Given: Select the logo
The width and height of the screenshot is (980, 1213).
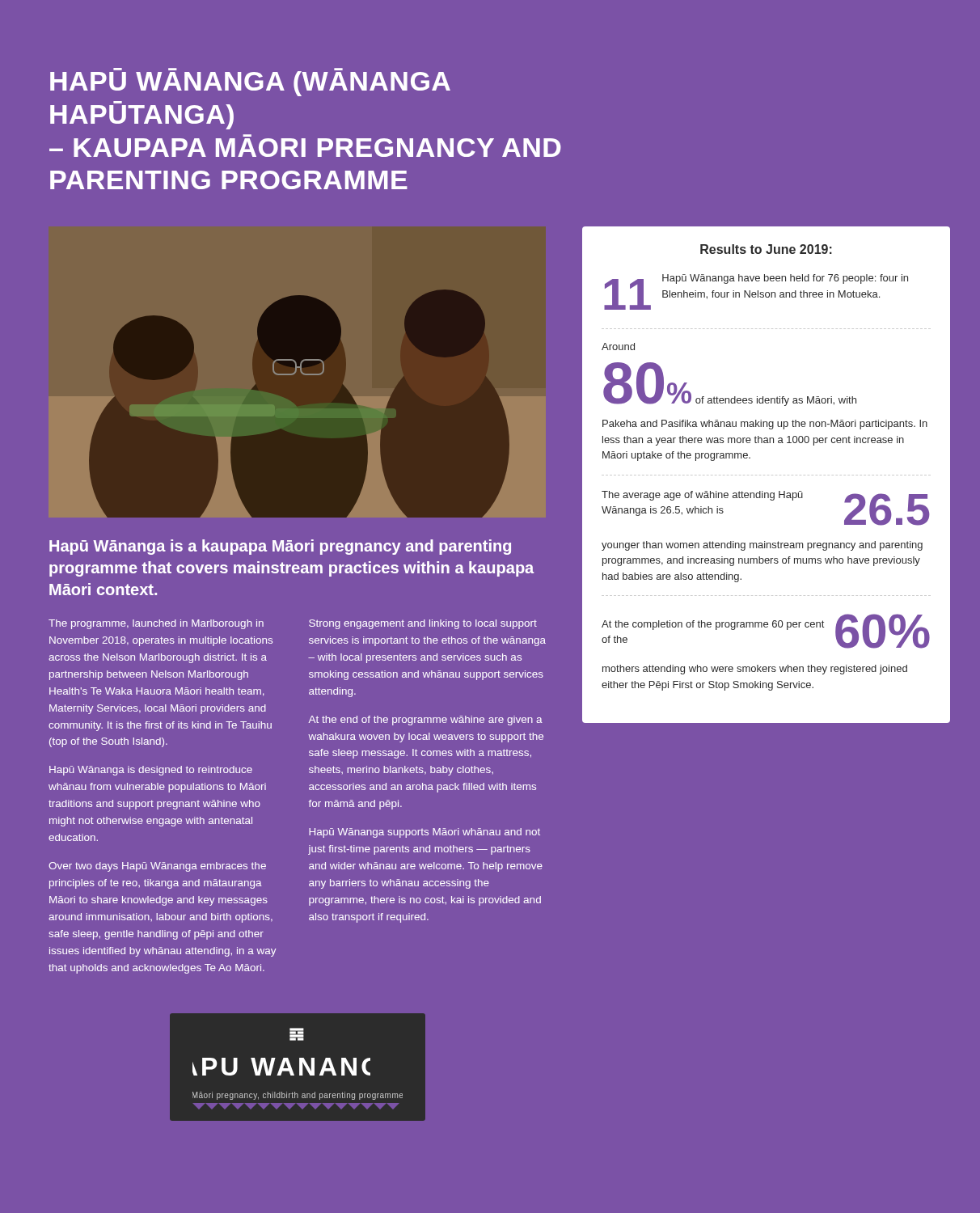Looking at the screenshot, I should 297,1067.
